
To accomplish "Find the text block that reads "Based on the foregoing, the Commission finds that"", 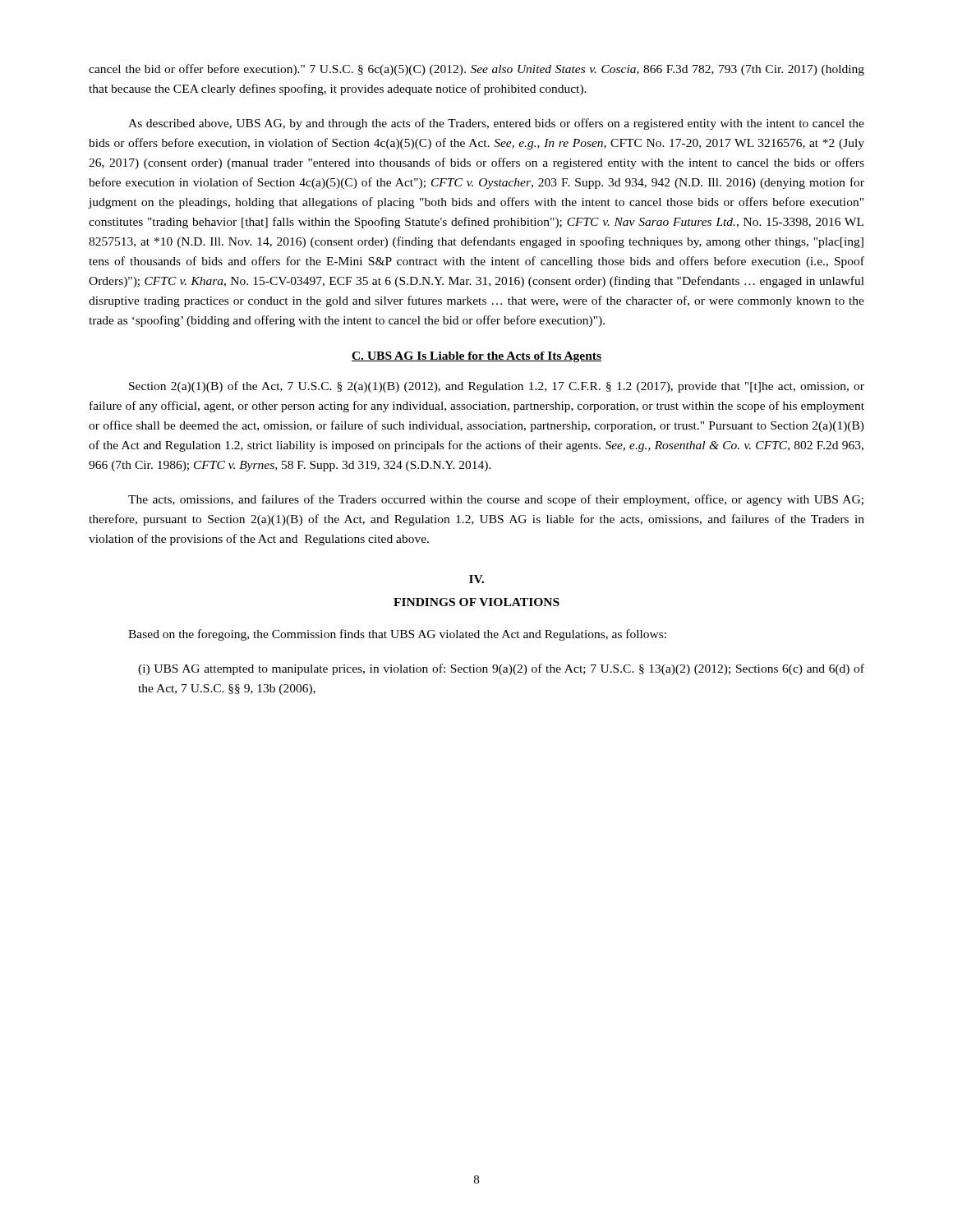I will (398, 634).
